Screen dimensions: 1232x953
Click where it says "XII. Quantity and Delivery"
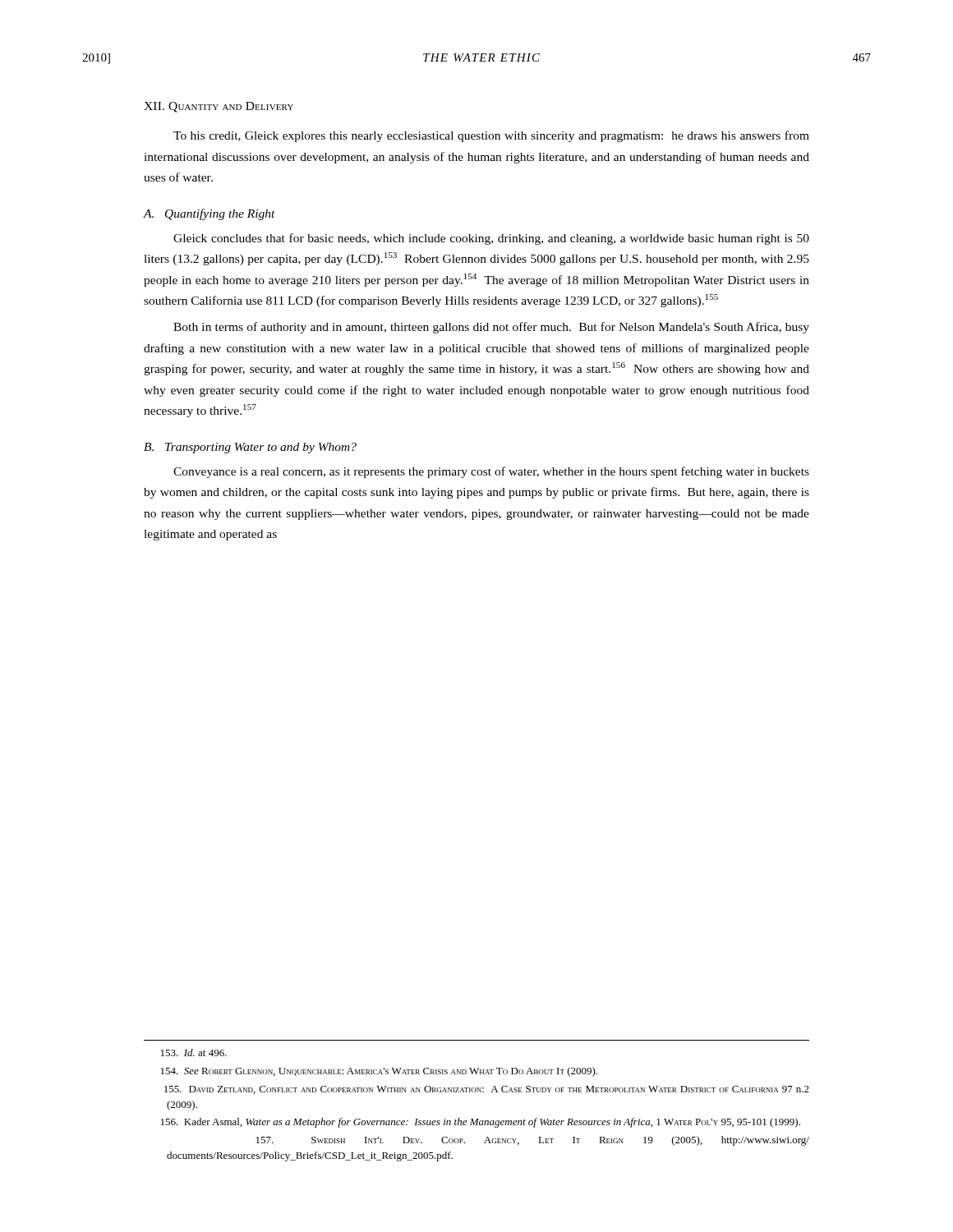point(219,106)
